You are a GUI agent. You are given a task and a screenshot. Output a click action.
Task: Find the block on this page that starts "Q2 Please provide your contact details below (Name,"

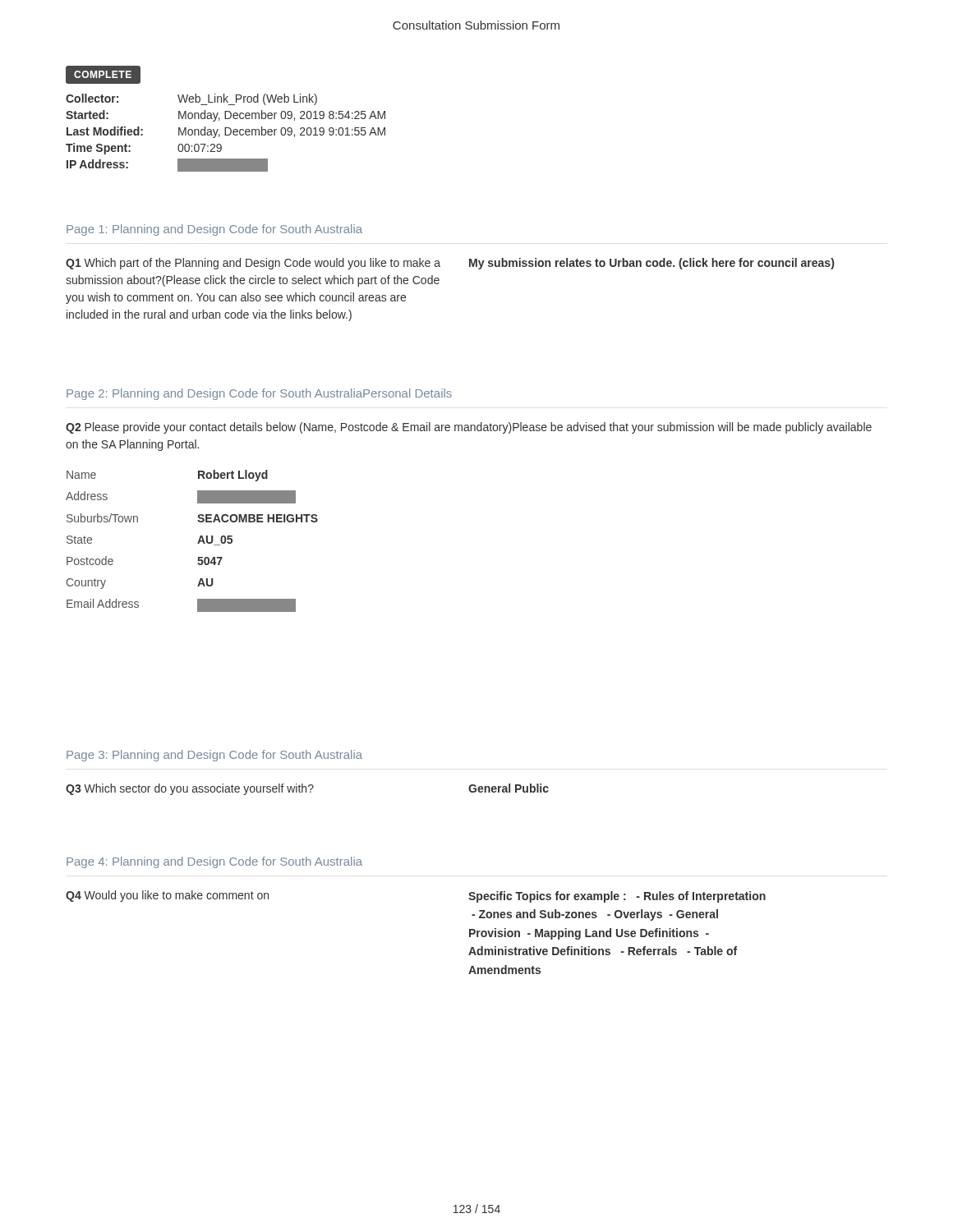point(469,436)
